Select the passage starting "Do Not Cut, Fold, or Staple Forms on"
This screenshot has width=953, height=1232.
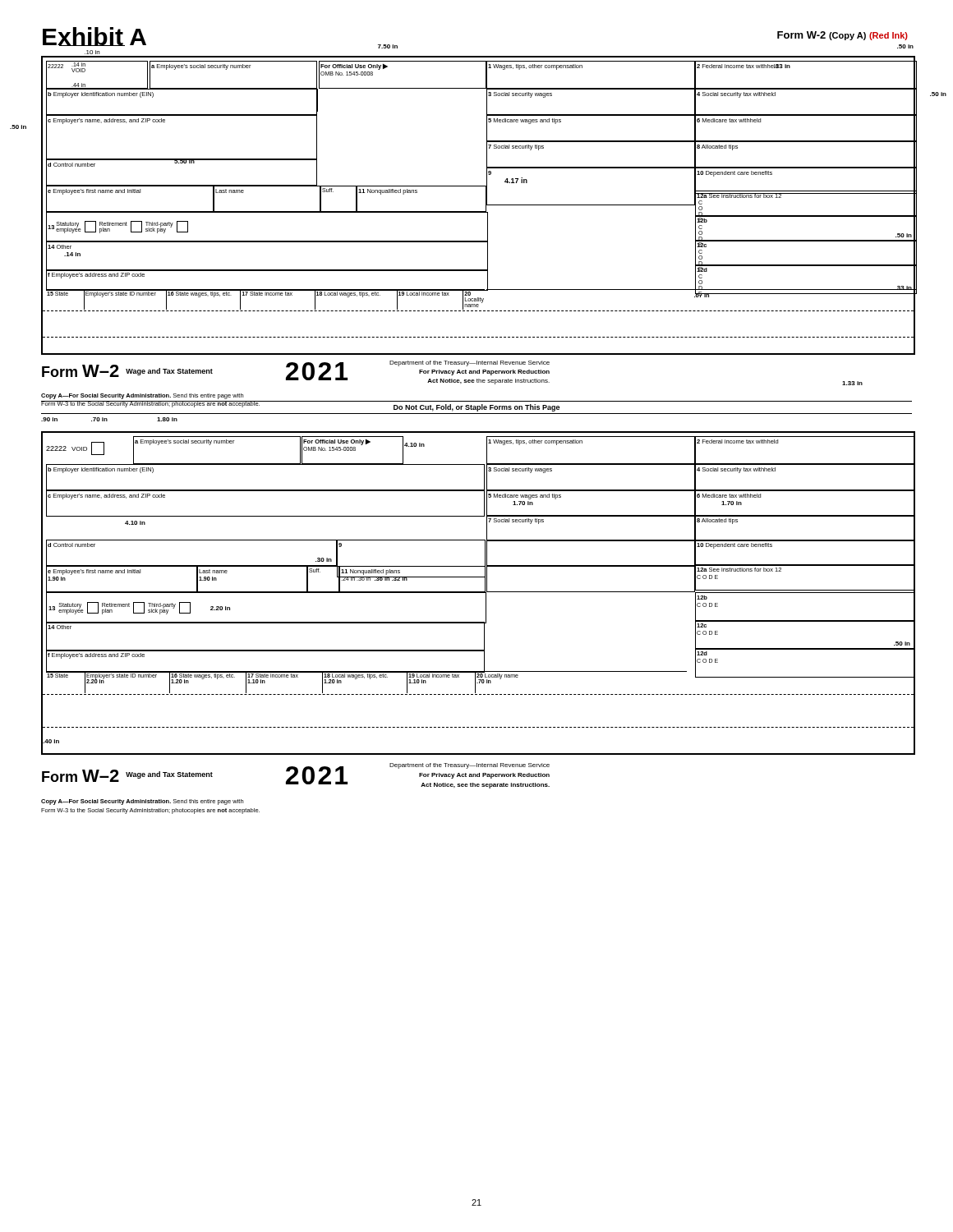tap(476, 407)
